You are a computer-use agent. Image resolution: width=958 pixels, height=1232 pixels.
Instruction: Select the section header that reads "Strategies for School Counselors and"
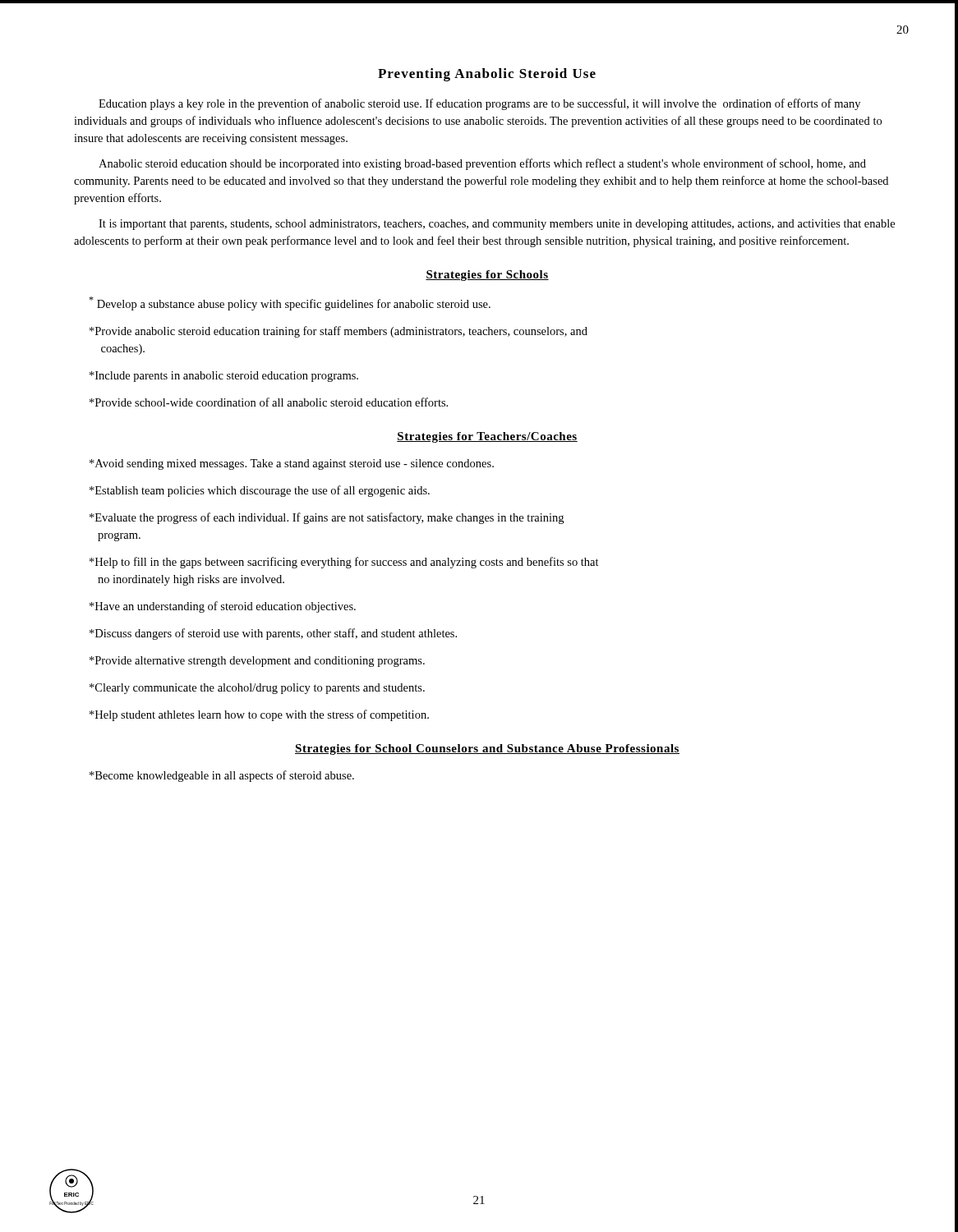pyautogui.click(x=487, y=748)
